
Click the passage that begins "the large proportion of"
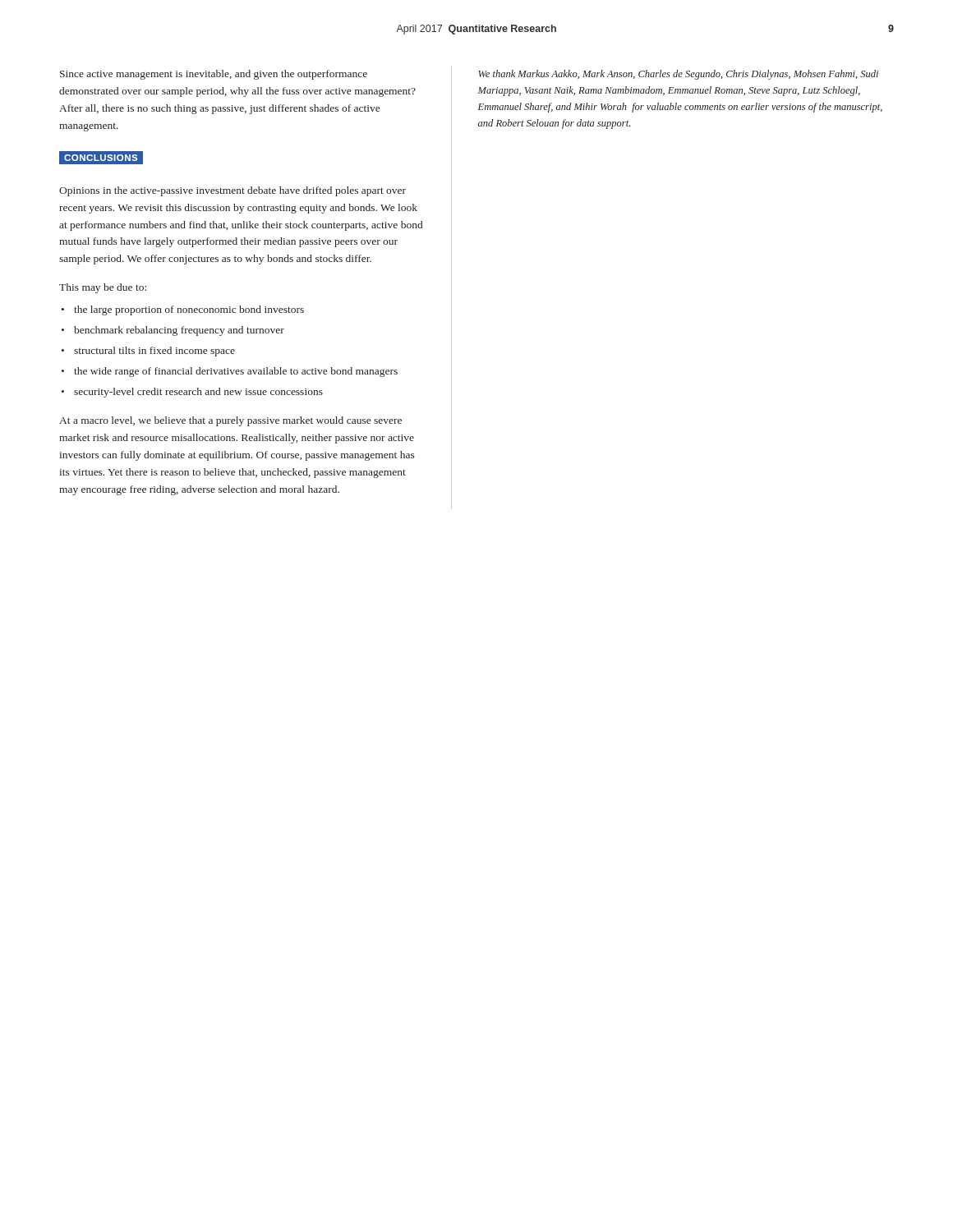(x=189, y=309)
